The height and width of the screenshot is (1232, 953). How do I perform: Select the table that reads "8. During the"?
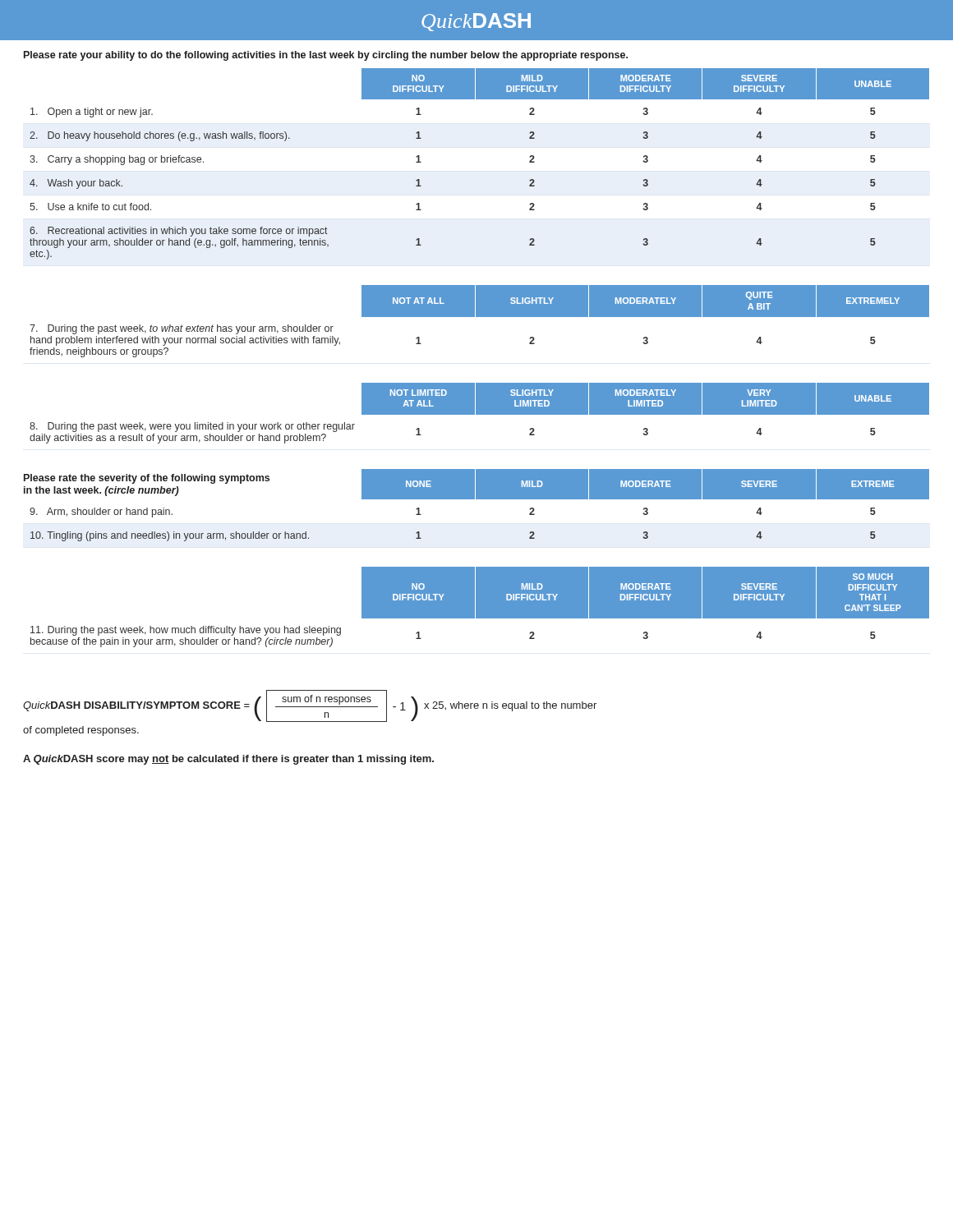pyautogui.click(x=476, y=416)
